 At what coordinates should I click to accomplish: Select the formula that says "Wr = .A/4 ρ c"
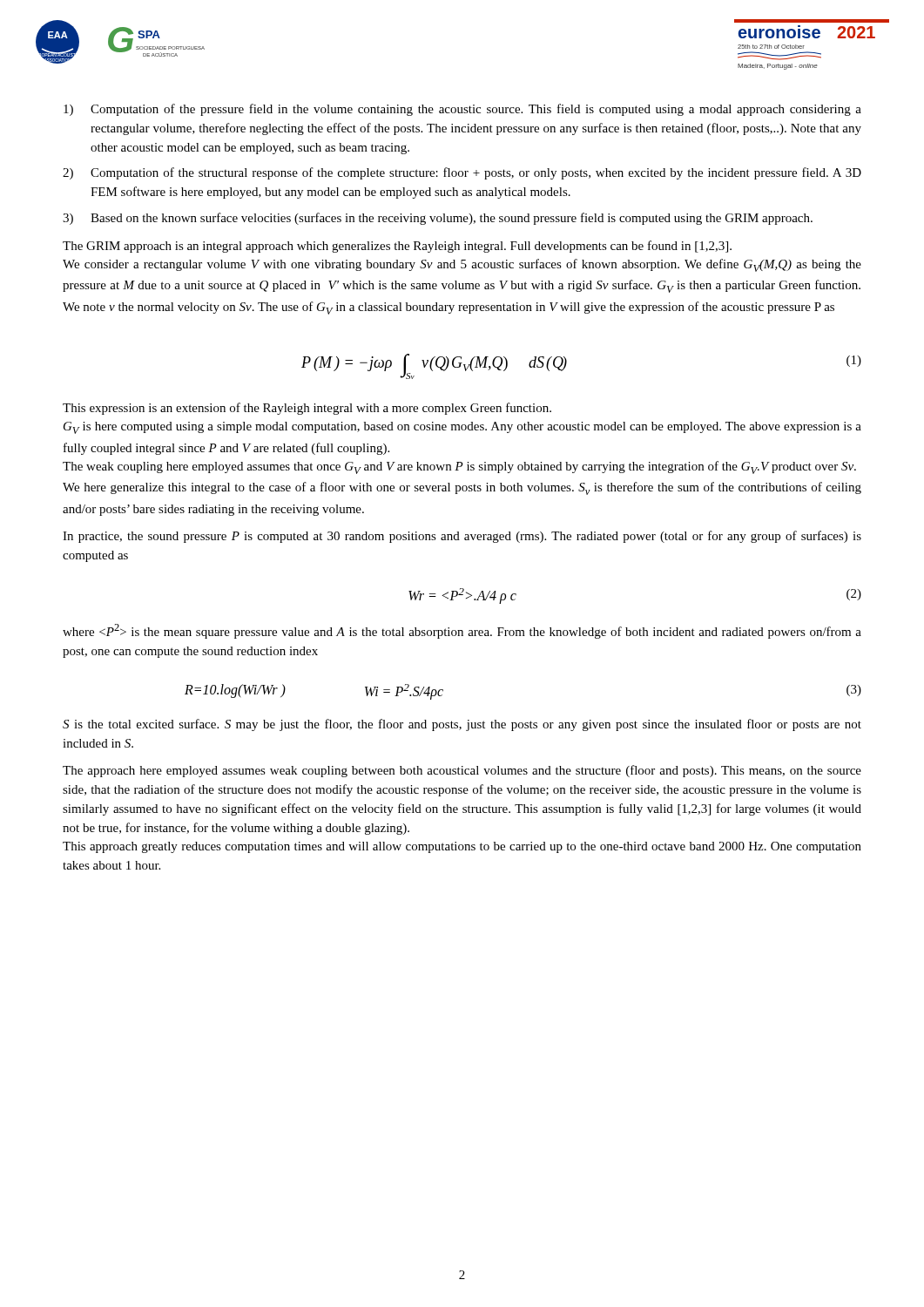(457, 596)
